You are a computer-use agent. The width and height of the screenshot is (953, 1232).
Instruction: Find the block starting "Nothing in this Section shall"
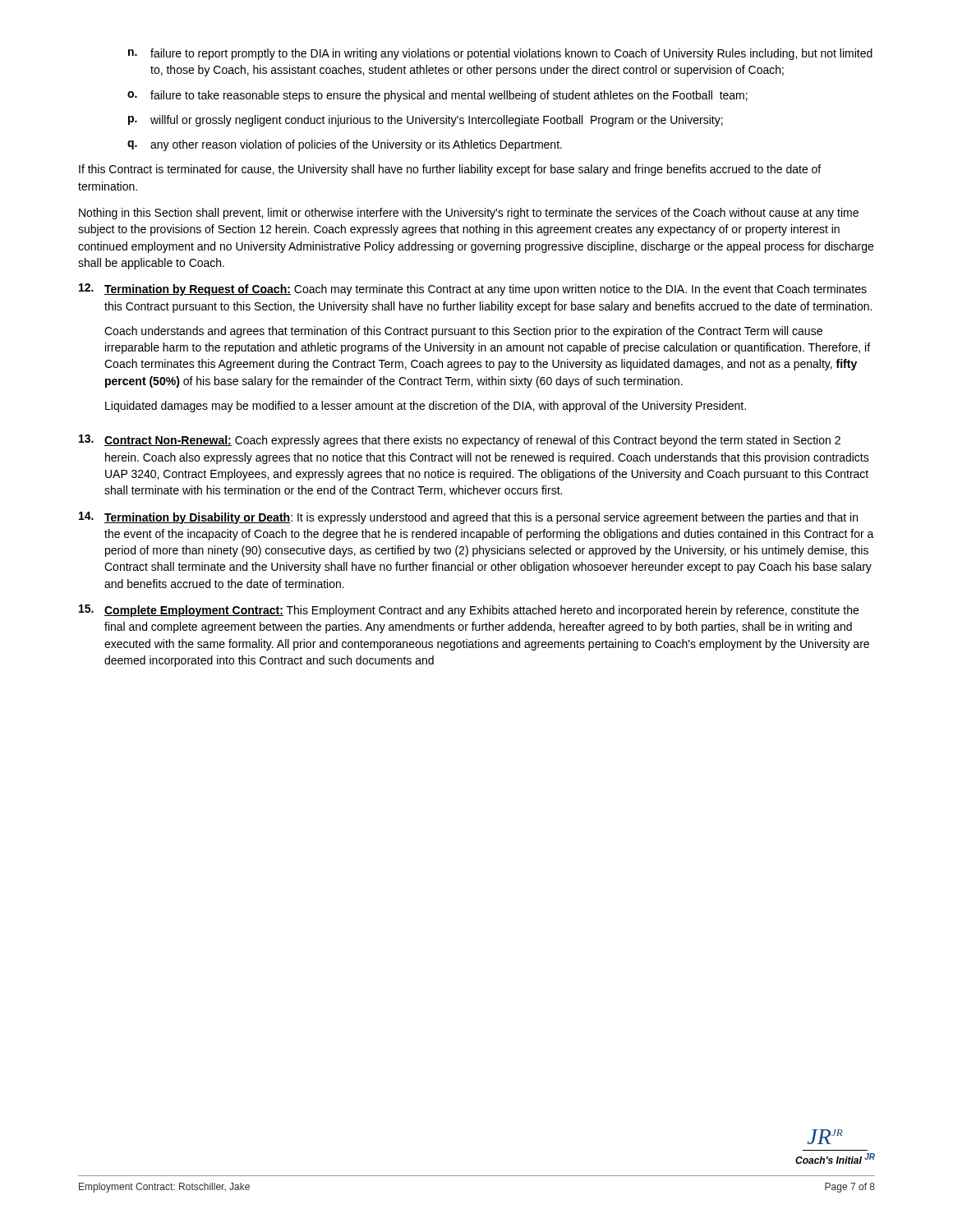476,238
